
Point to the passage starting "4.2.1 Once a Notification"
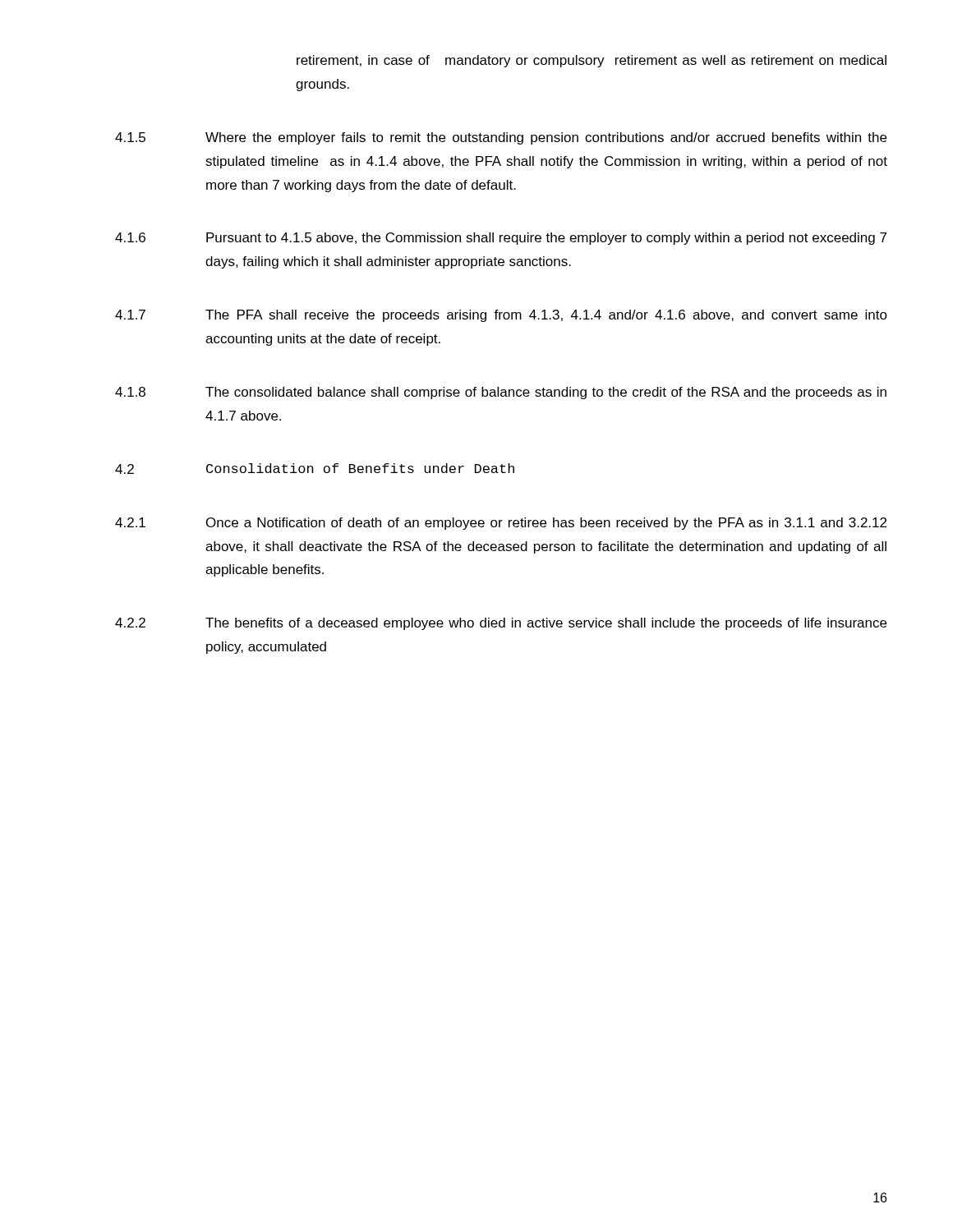pos(501,547)
